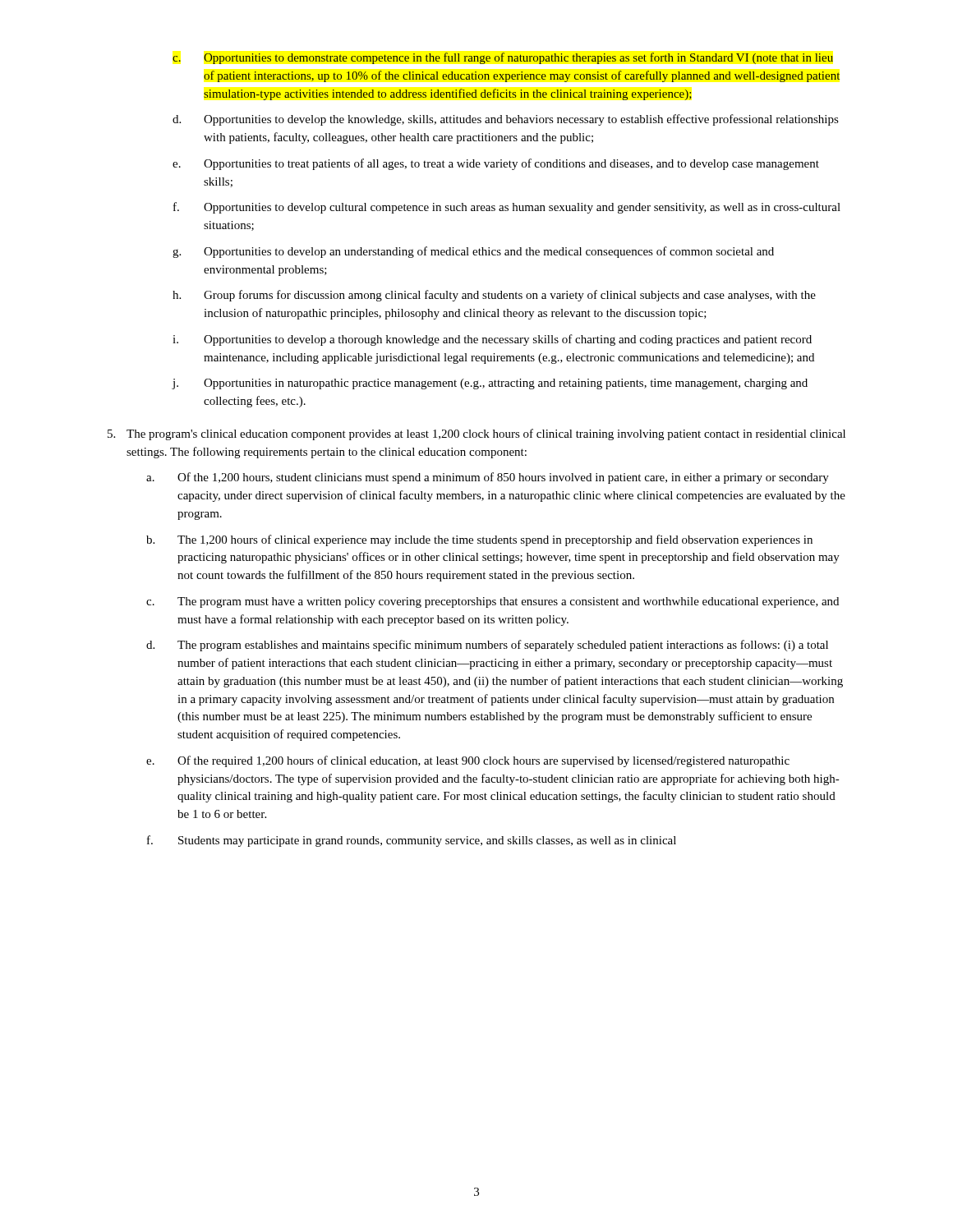Screen dimensions: 1232x953
Task: Locate the text starting "e. Of the required"
Action: click(x=496, y=788)
